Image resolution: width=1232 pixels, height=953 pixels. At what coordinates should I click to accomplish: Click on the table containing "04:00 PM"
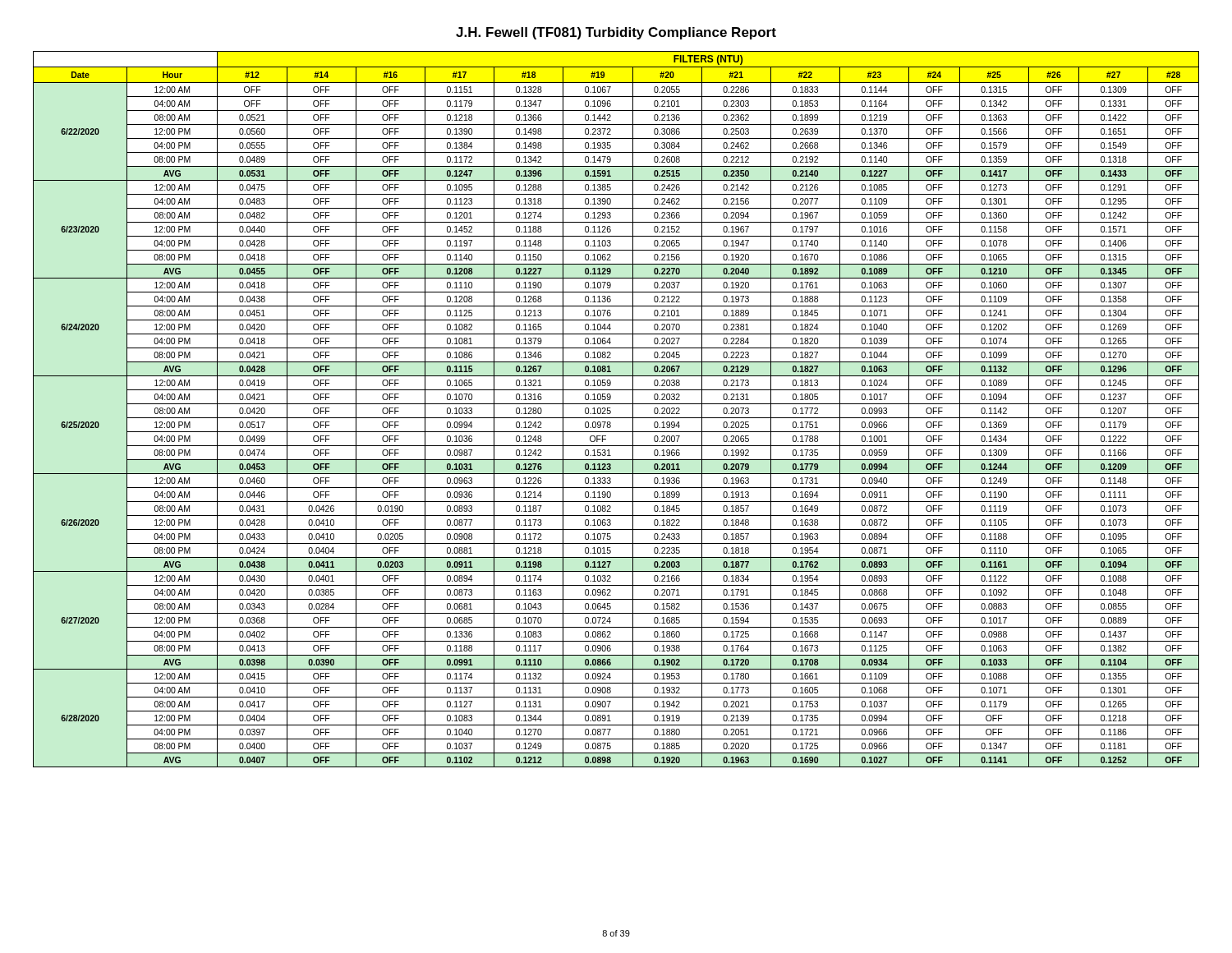click(616, 409)
